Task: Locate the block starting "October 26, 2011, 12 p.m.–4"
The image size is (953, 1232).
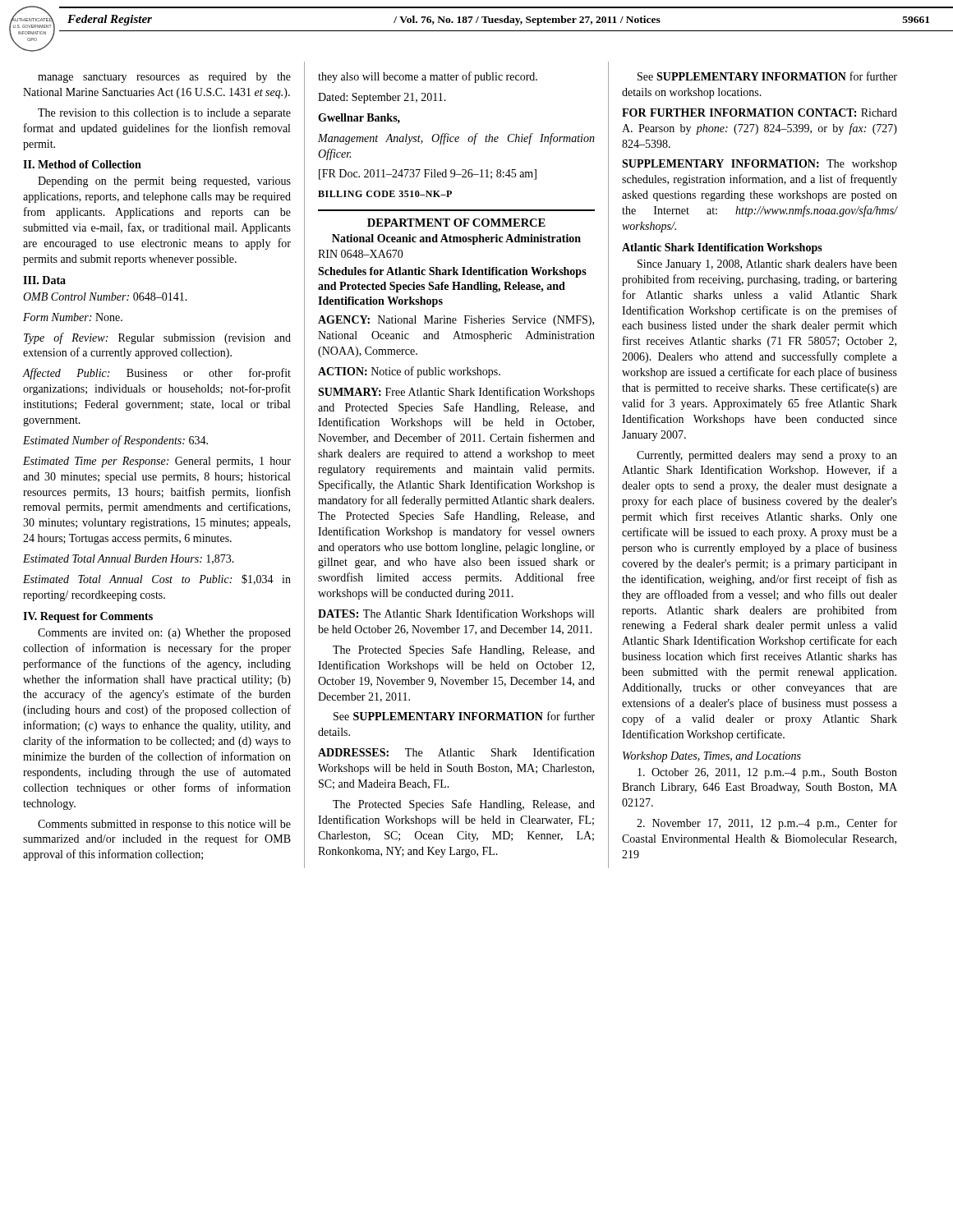Action: 760,814
